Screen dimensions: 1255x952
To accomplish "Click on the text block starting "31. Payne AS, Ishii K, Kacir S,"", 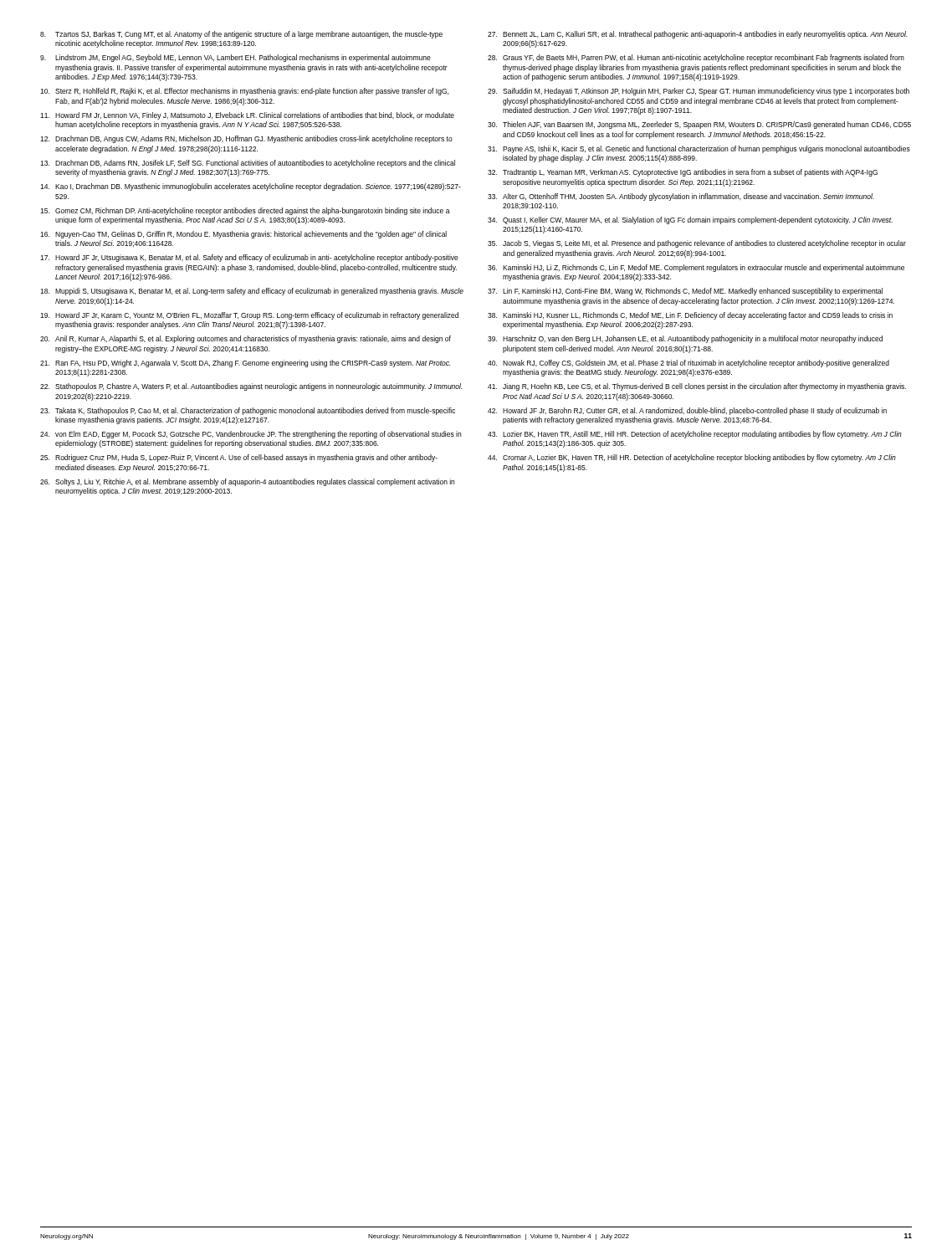I will click(x=700, y=154).
